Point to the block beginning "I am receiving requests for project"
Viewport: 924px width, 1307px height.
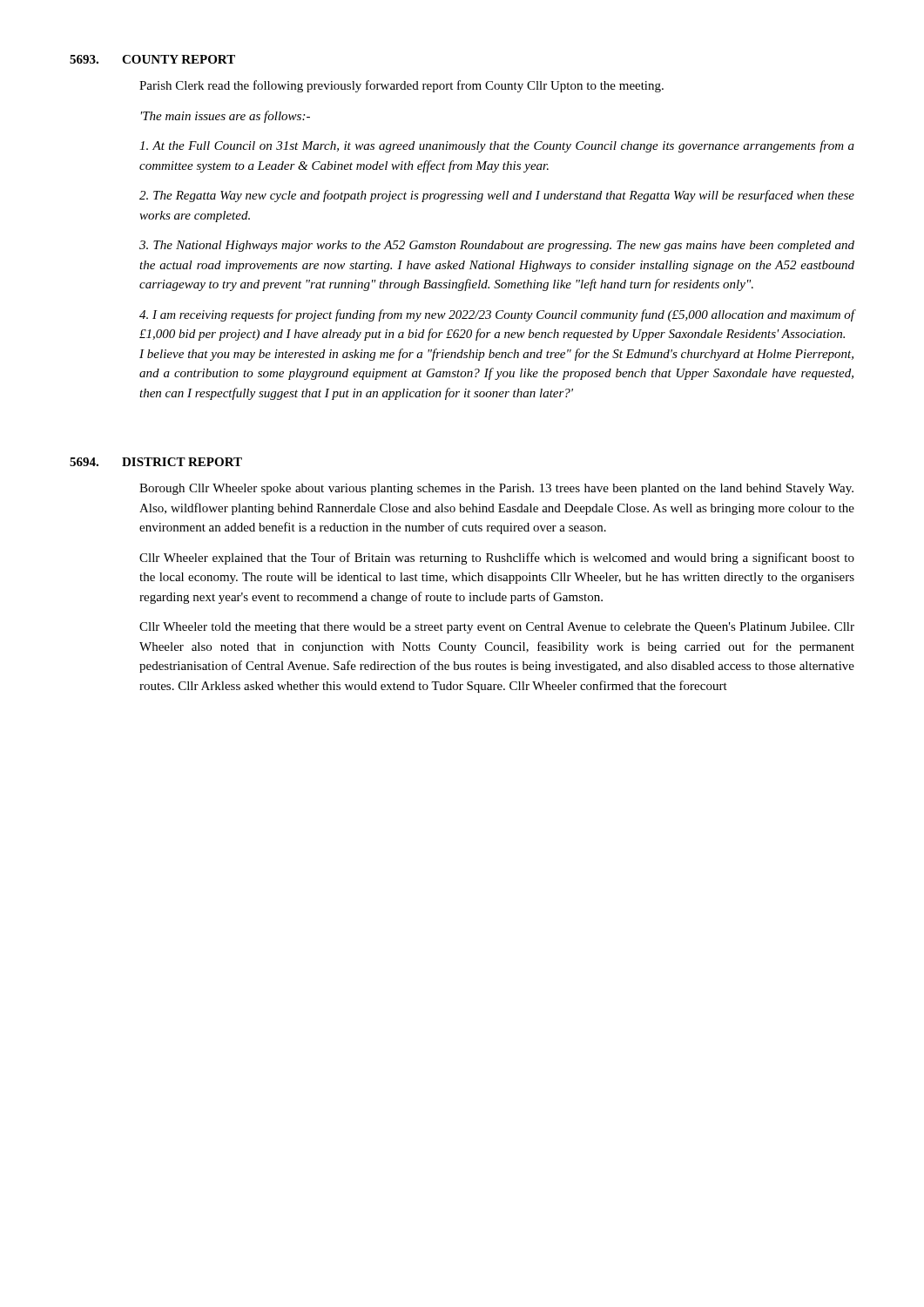(x=497, y=353)
